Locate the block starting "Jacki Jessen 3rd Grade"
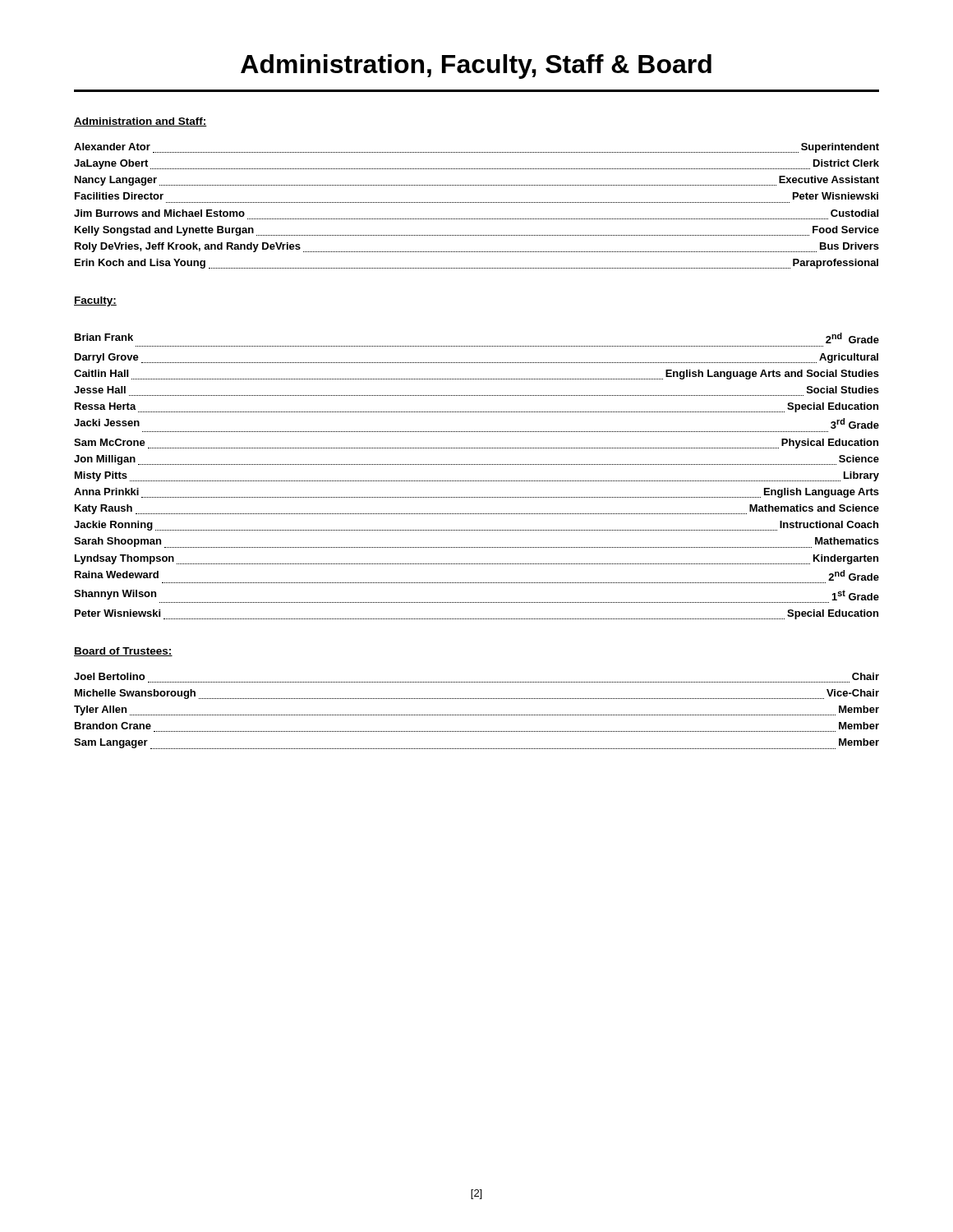 click(x=476, y=425)
